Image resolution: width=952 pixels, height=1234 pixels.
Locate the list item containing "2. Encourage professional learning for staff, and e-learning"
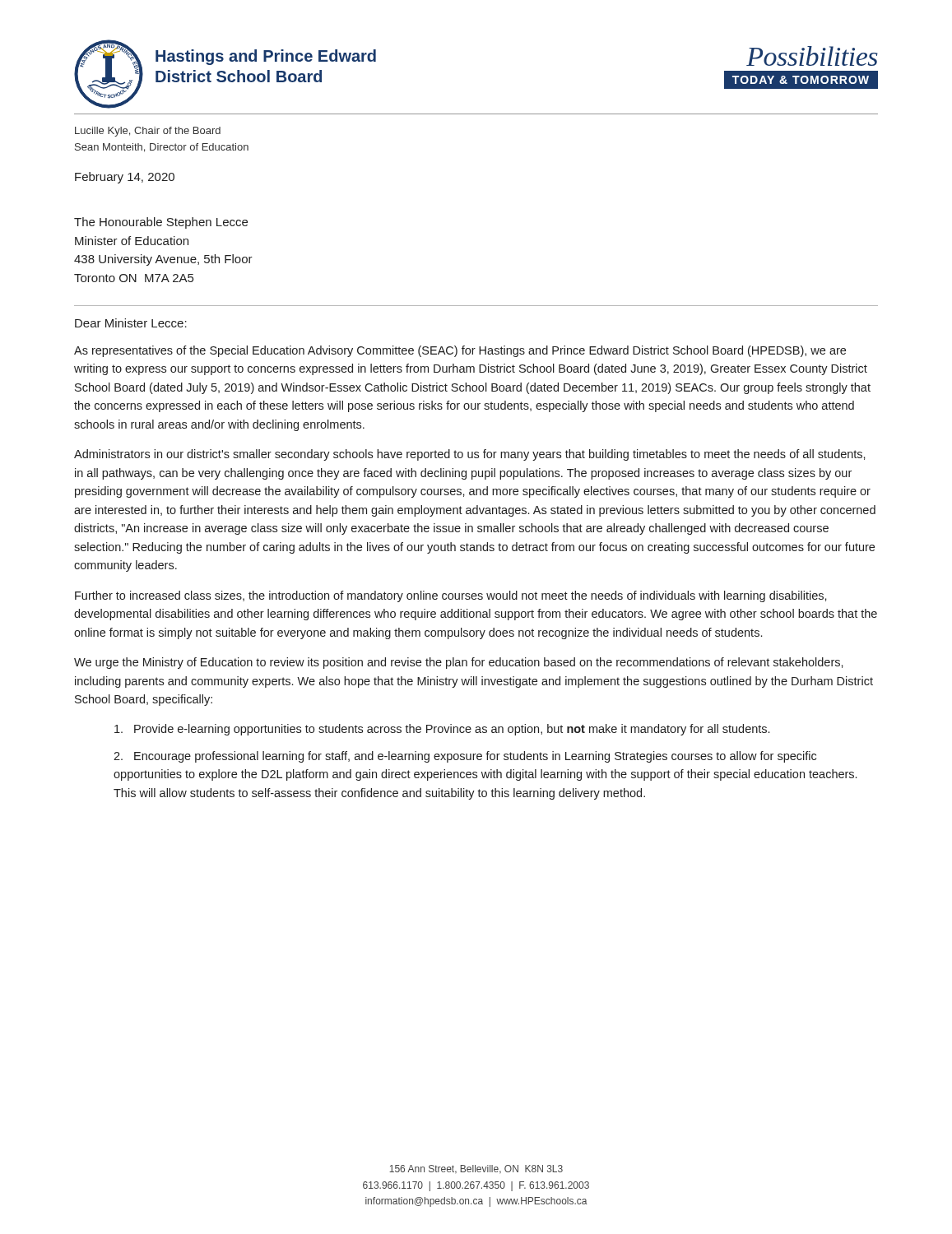[486, 773]
